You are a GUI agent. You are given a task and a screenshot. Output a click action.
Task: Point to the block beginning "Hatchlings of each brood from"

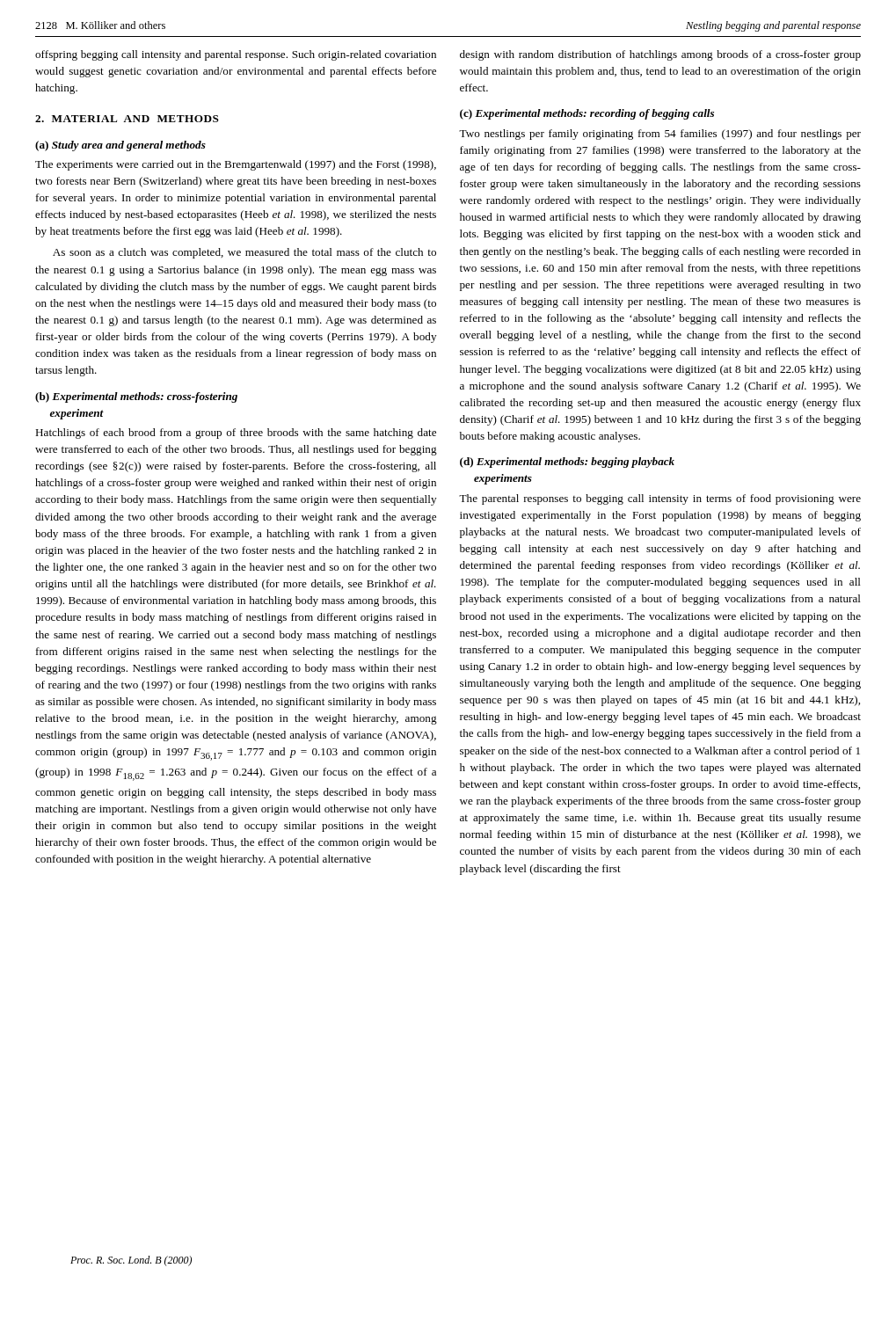[236, 646]
